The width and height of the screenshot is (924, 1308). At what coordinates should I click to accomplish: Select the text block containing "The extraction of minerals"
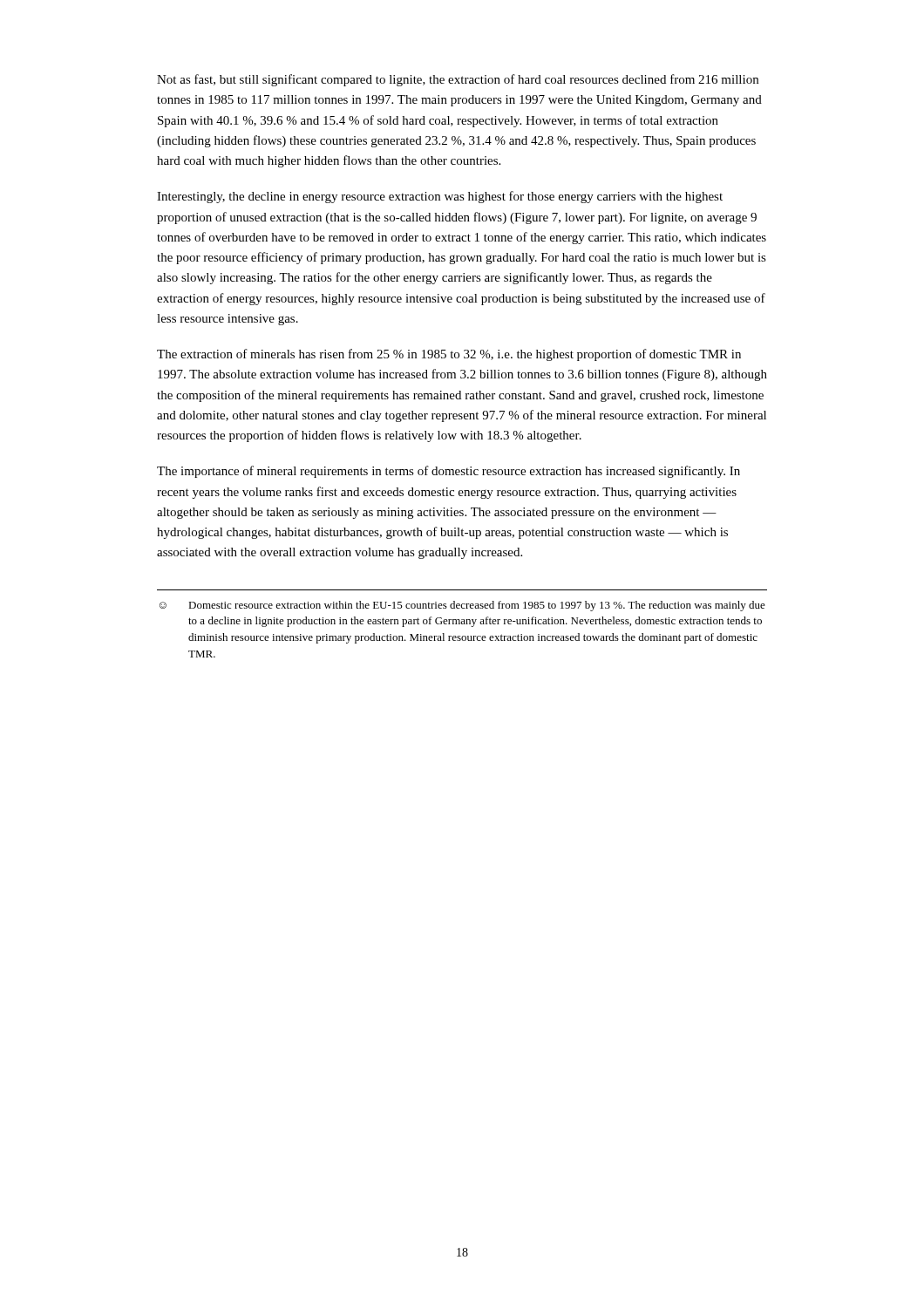[462, 395]
